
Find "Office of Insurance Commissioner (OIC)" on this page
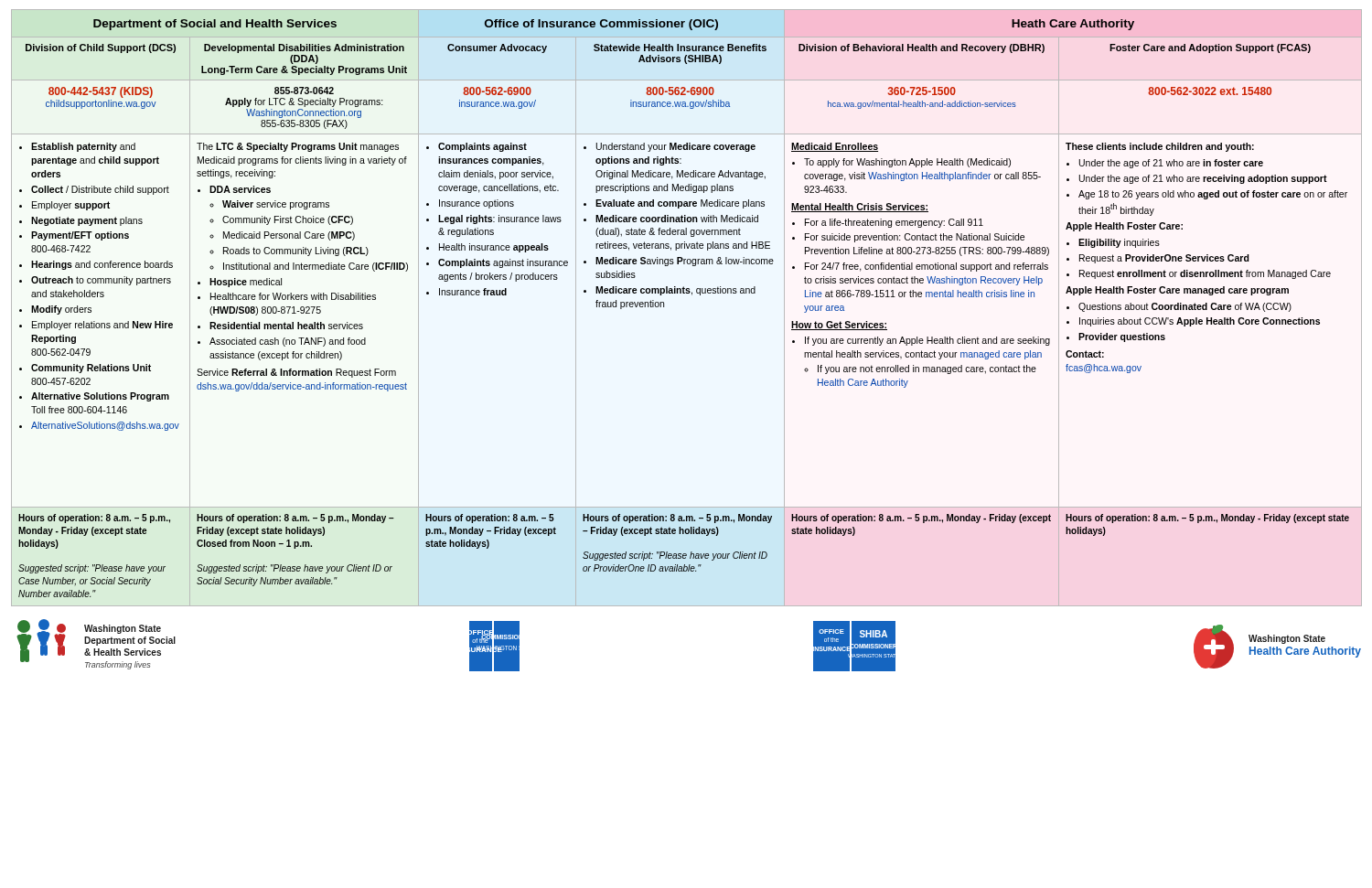(601, 23)
